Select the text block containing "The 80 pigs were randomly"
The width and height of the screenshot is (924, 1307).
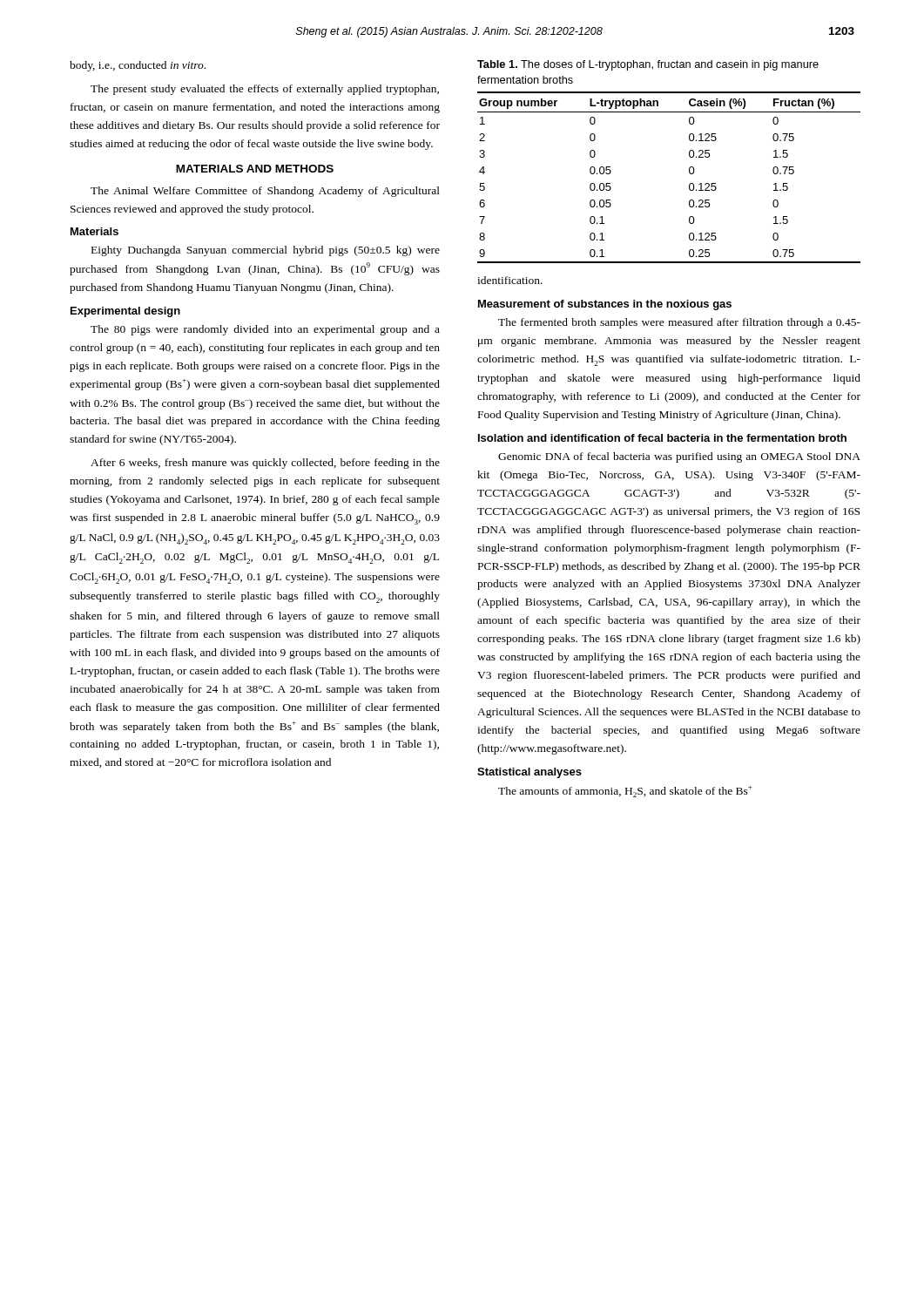[255, 546]
